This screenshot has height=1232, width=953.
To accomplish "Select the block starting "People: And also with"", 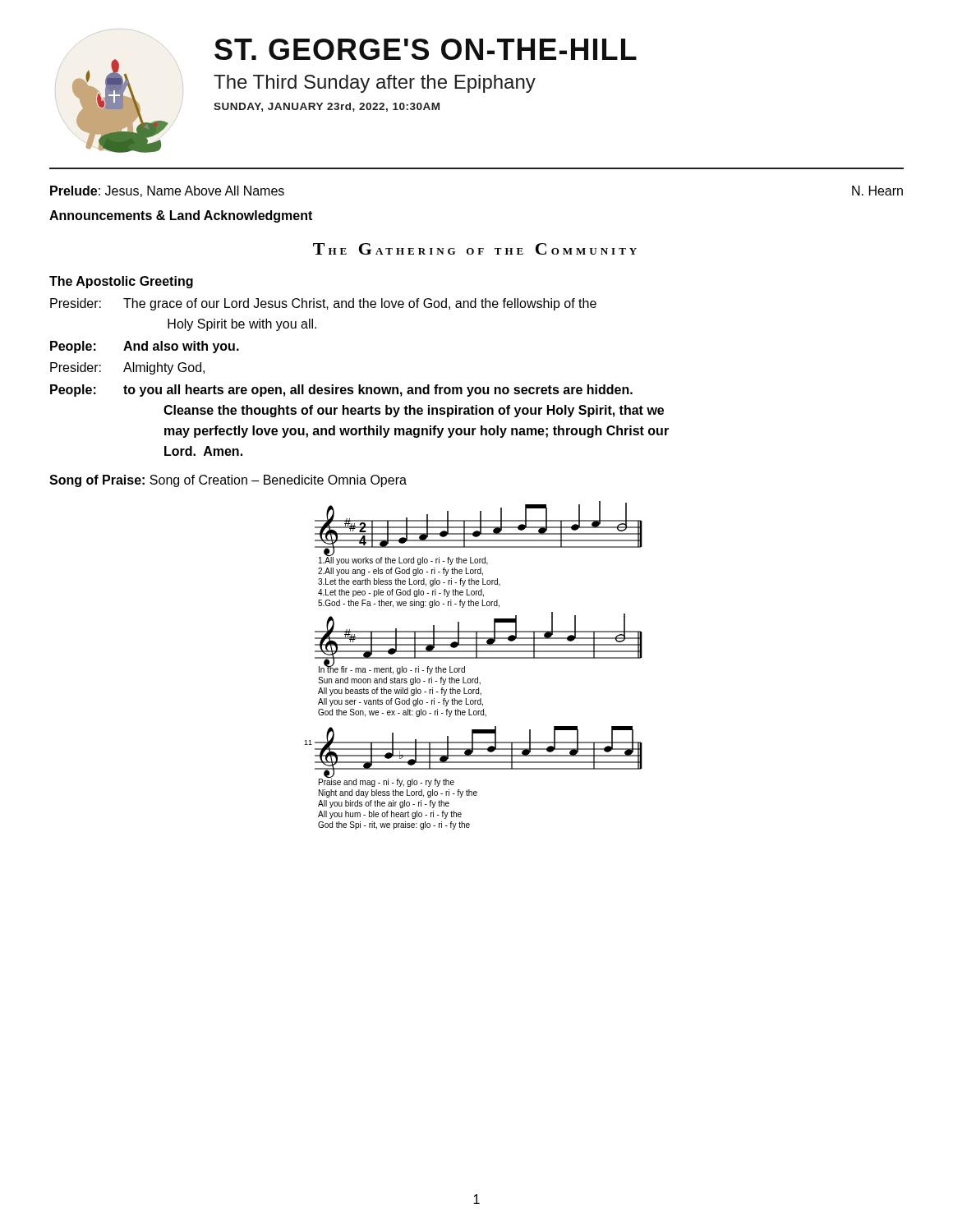I will 145,347.
